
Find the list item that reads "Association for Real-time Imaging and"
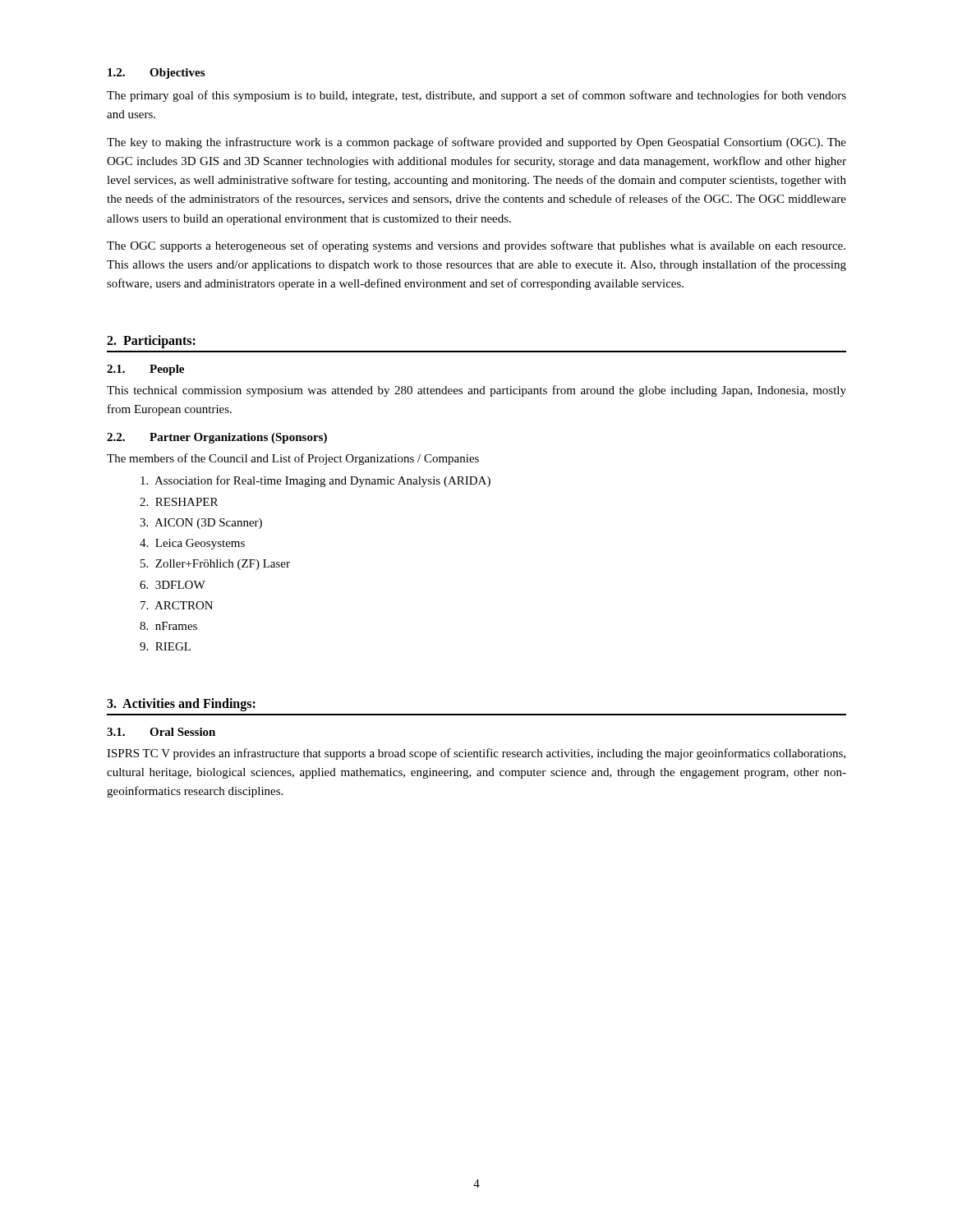point(315,481)
